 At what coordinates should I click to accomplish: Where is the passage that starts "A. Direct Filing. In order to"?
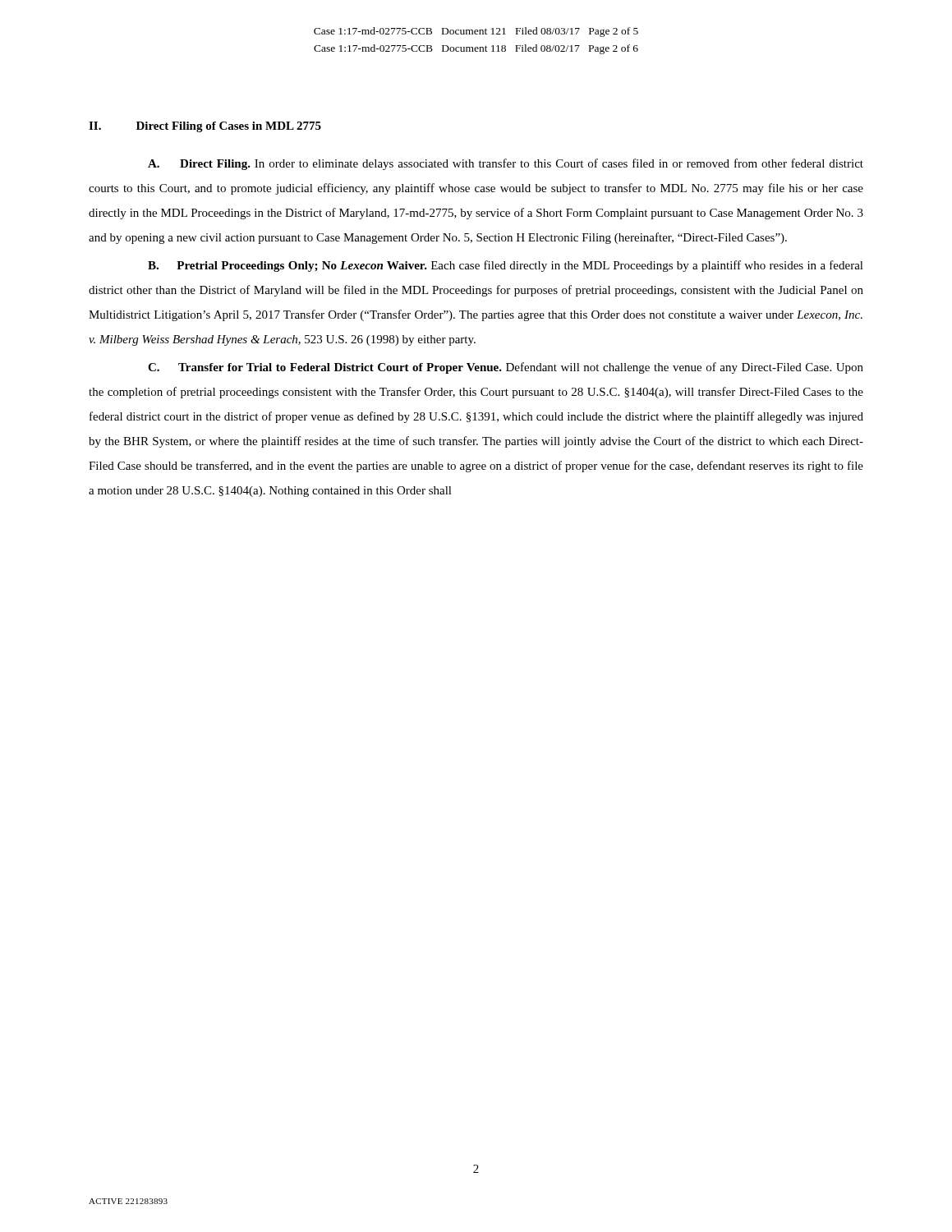tap(476, 200)
